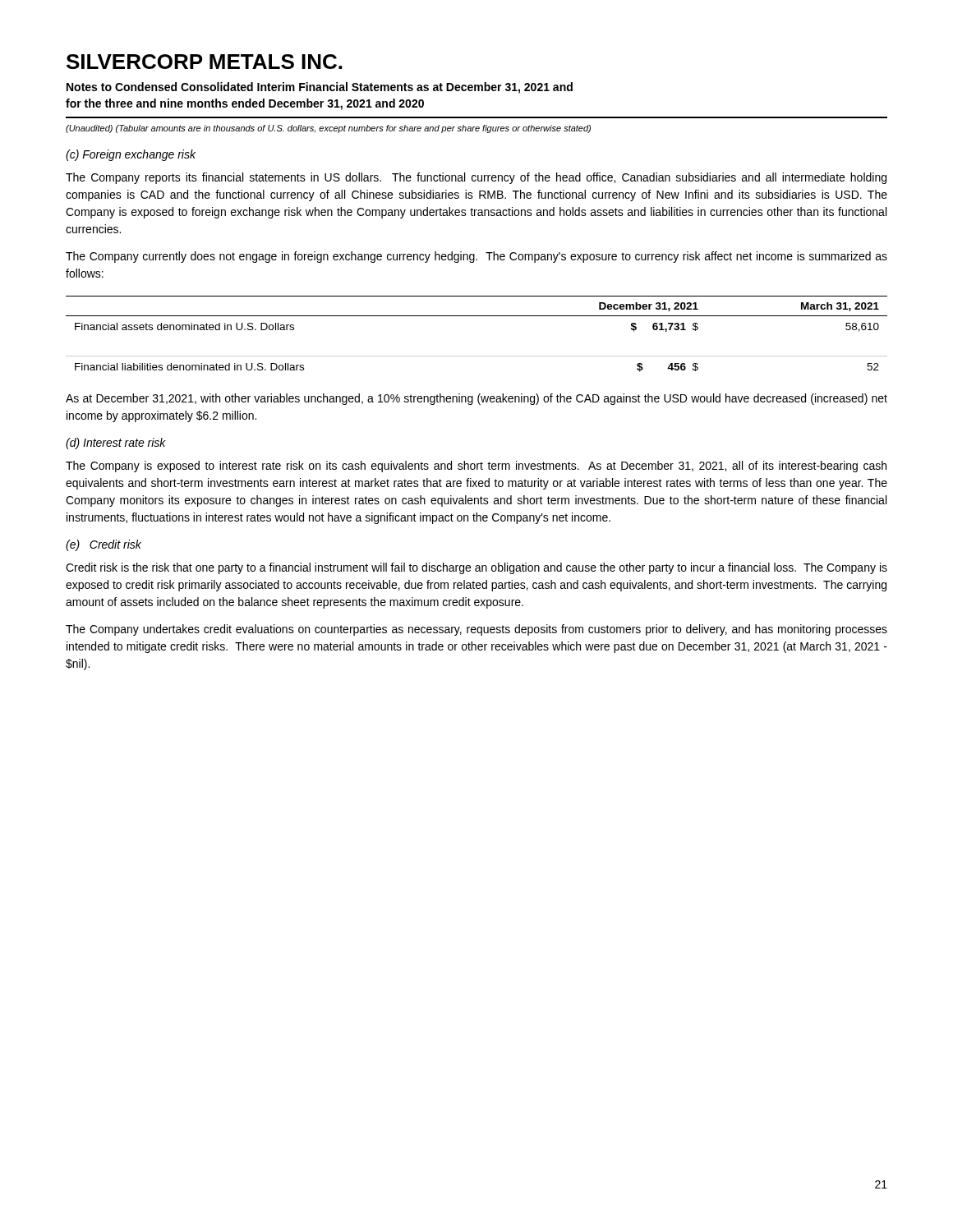Image resolution: width=953 pixels, height=1232 pixels.
Task: Find the text block that says "The Company undertakes"
Action: click(476, 647)
